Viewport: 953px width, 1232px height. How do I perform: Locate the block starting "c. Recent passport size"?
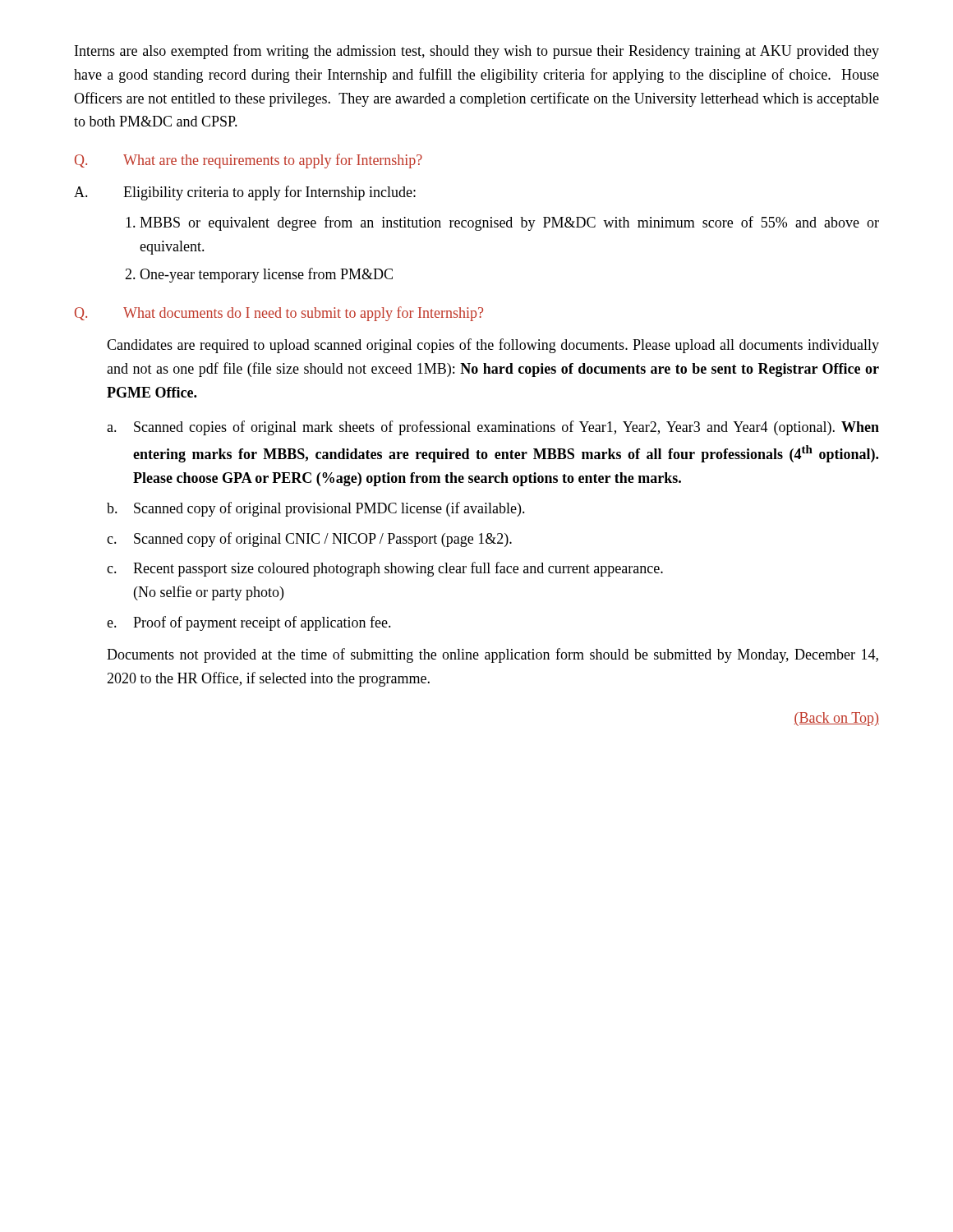pos(493,581)
